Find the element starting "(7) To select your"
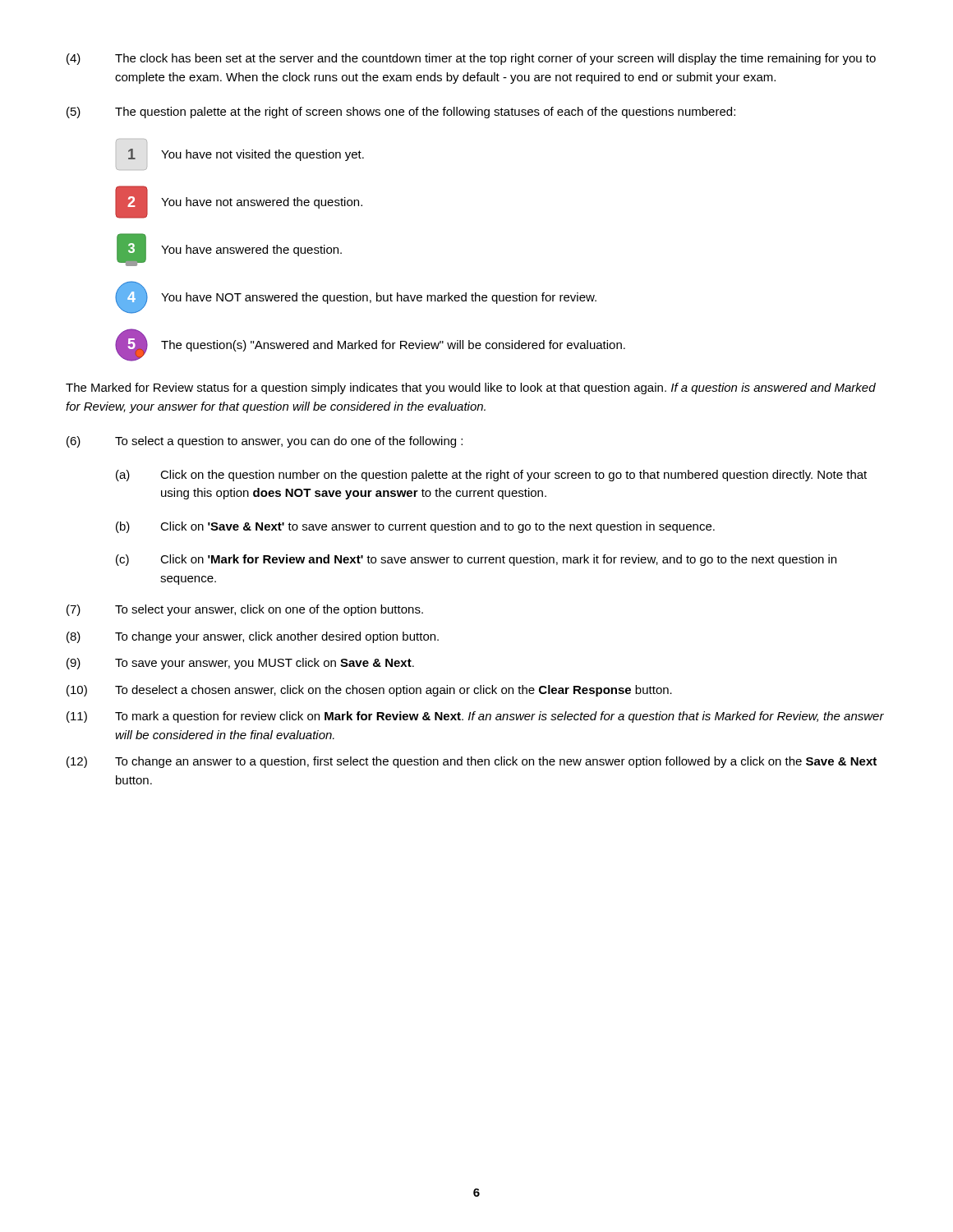The image size is (953, 1232). [245, 610]
